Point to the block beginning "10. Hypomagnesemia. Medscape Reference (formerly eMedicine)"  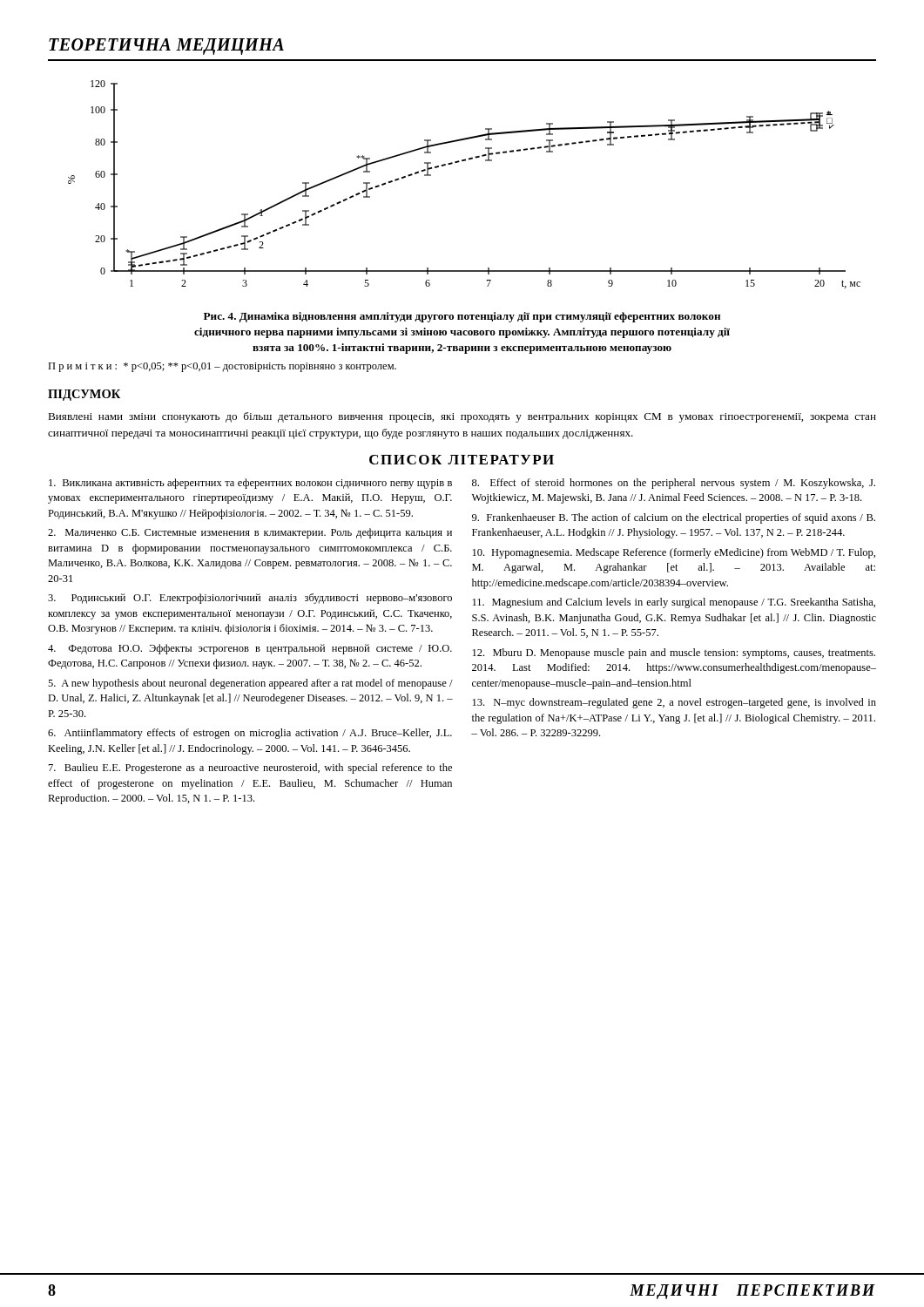click(x=674, y=567)
